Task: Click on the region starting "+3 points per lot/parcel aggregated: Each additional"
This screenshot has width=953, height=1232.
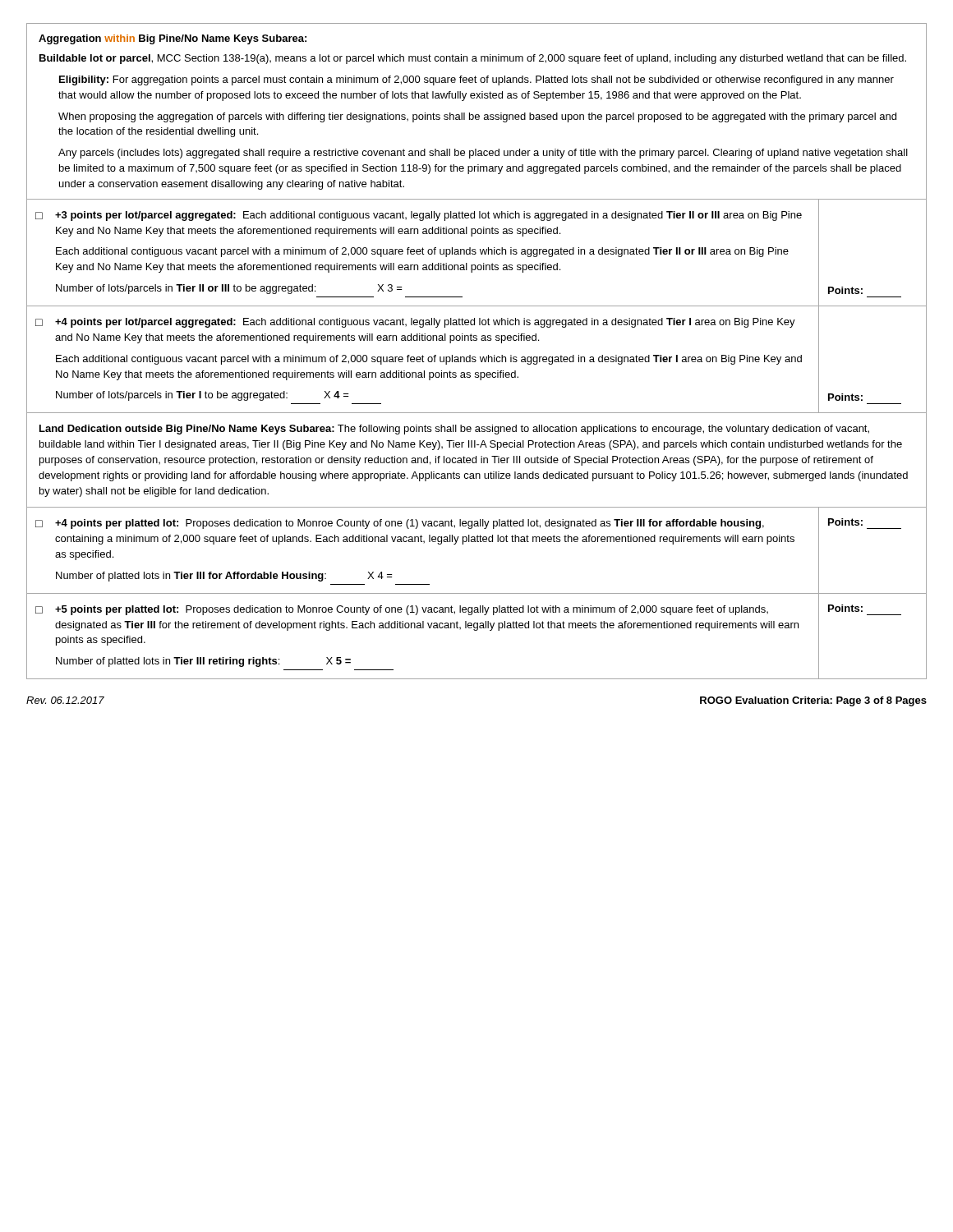Action: coord(429,222)
